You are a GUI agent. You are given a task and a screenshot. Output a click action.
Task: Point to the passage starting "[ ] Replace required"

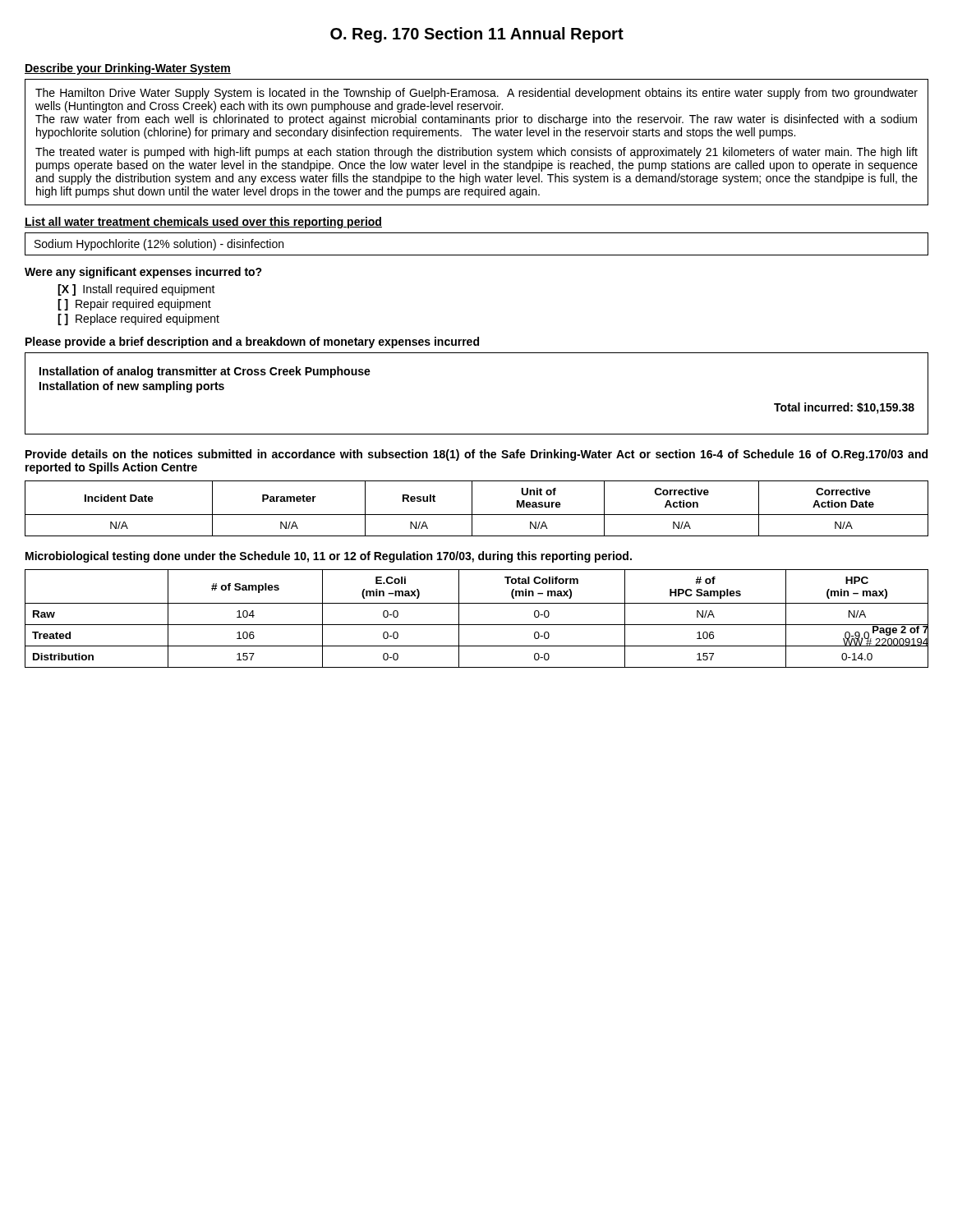coord(138,319)
